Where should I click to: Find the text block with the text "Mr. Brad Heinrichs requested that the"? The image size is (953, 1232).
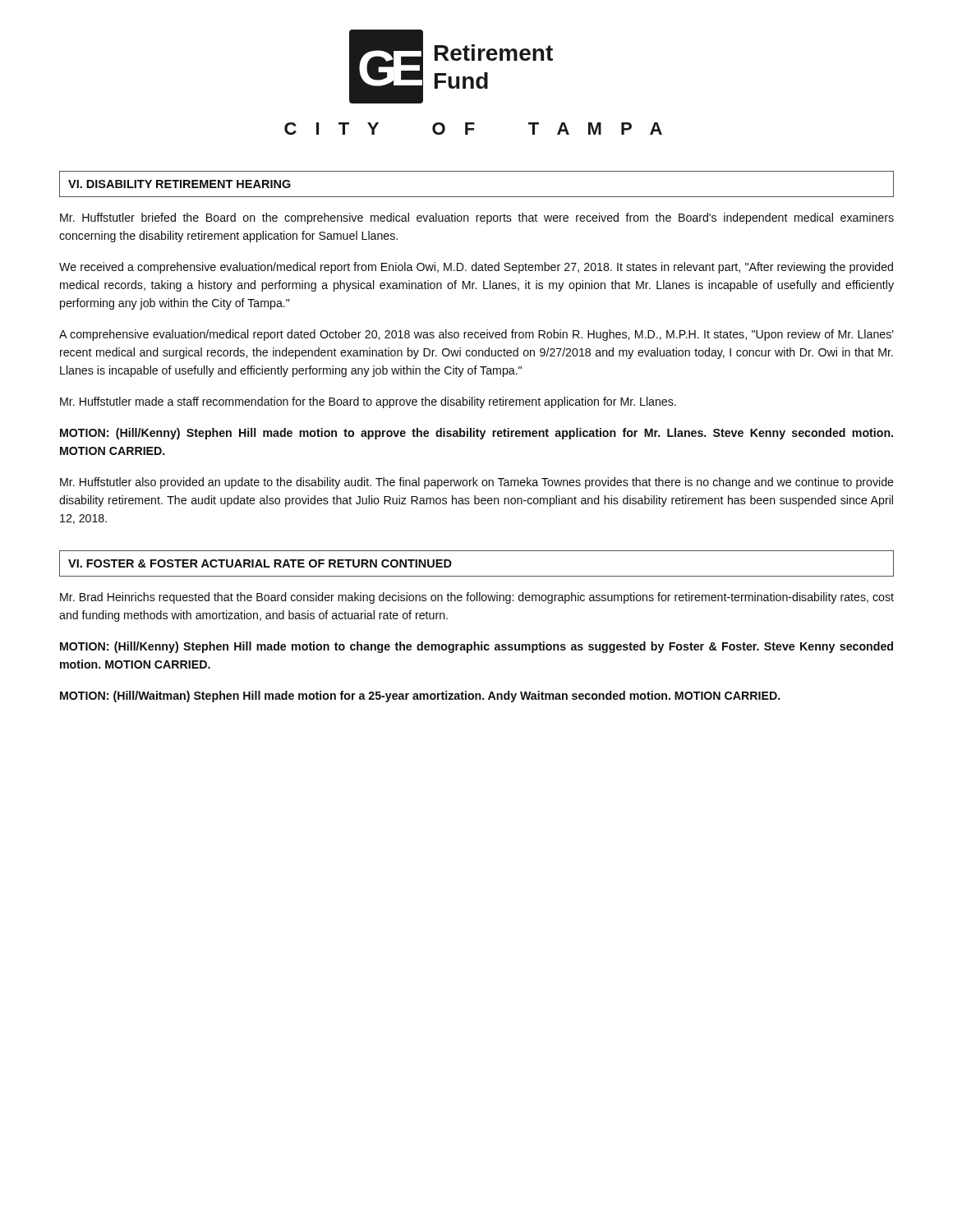point(476,606)
